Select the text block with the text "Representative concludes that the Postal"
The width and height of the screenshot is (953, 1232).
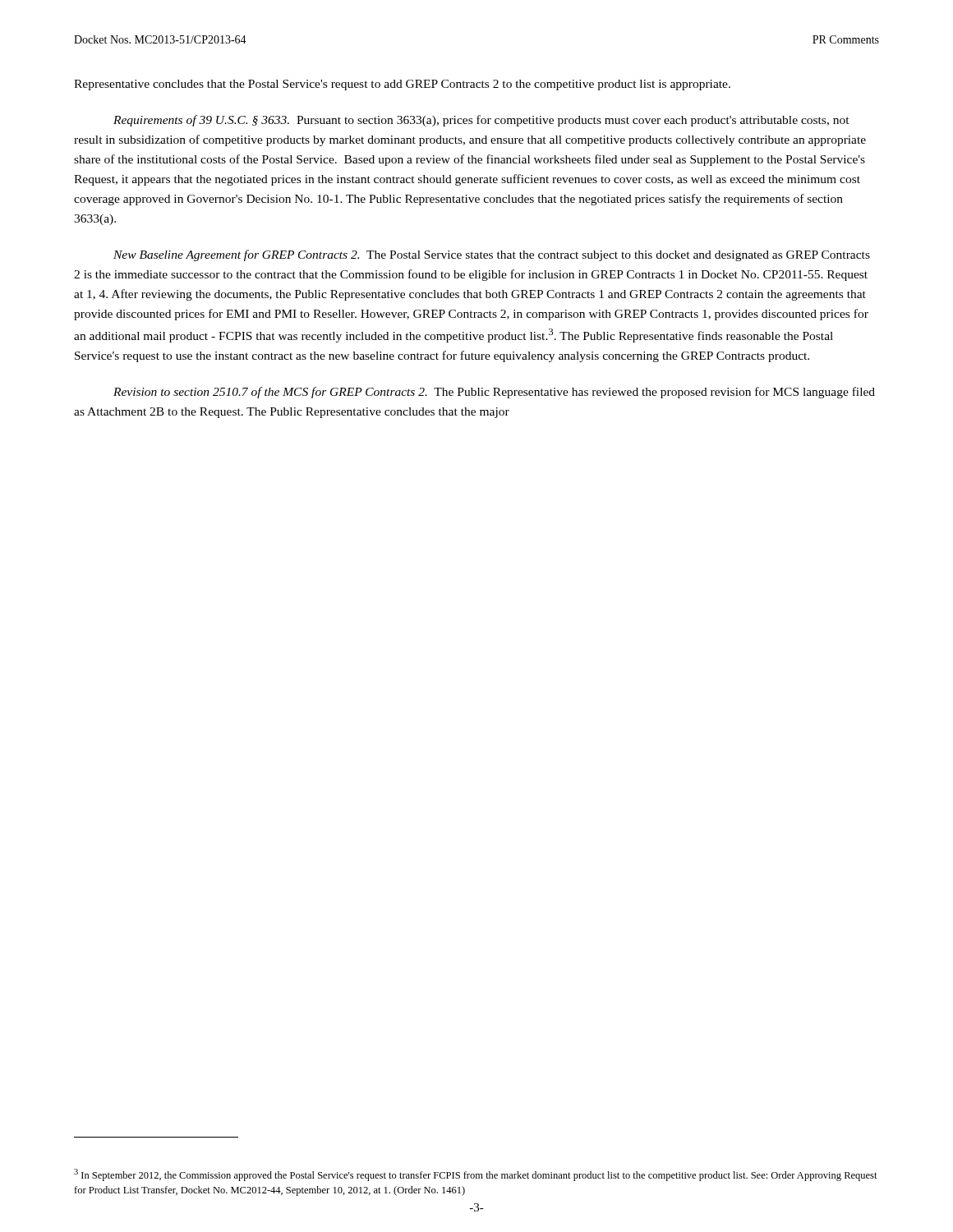tap(476, 84)
